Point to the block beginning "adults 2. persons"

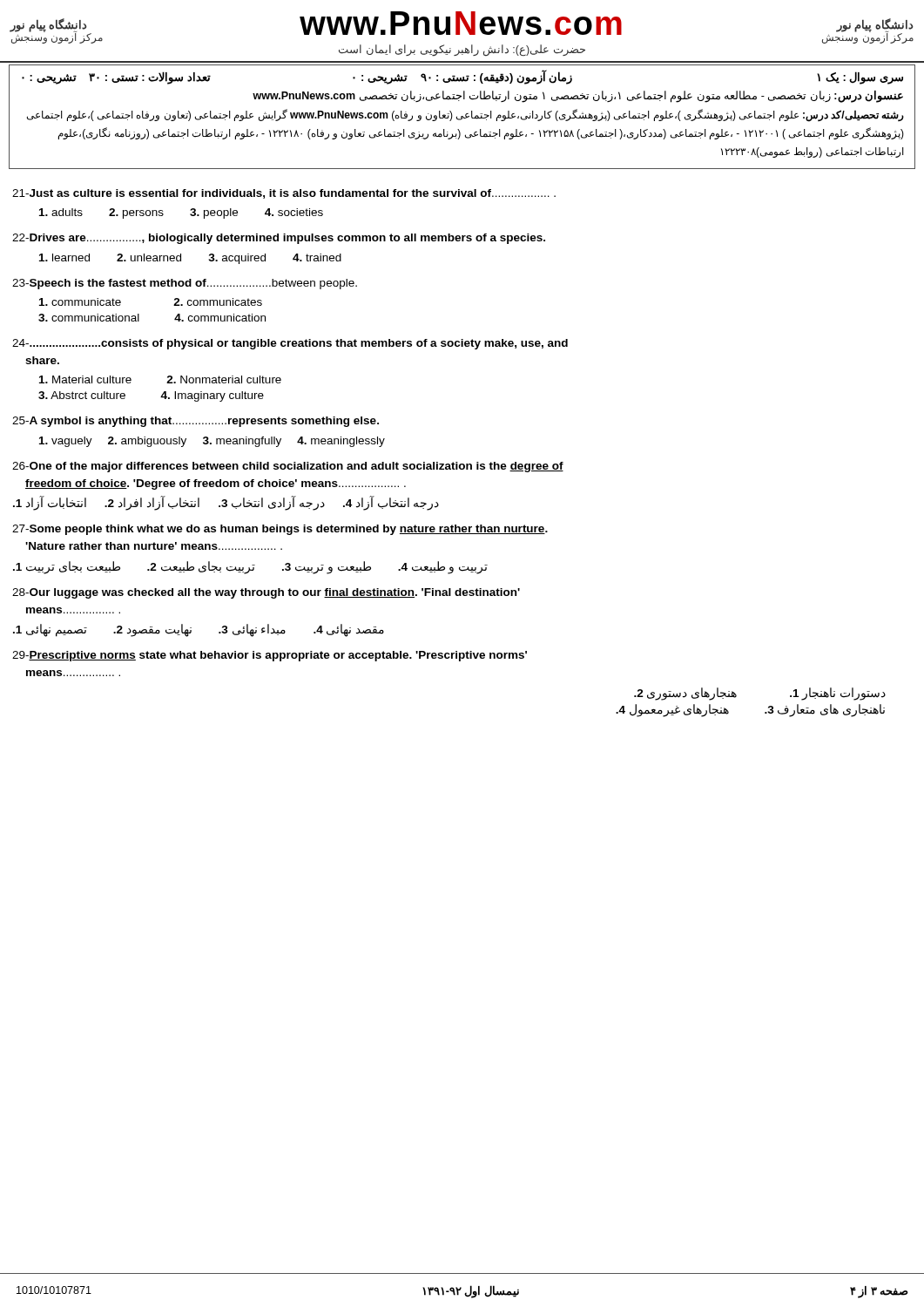[181, 212]
